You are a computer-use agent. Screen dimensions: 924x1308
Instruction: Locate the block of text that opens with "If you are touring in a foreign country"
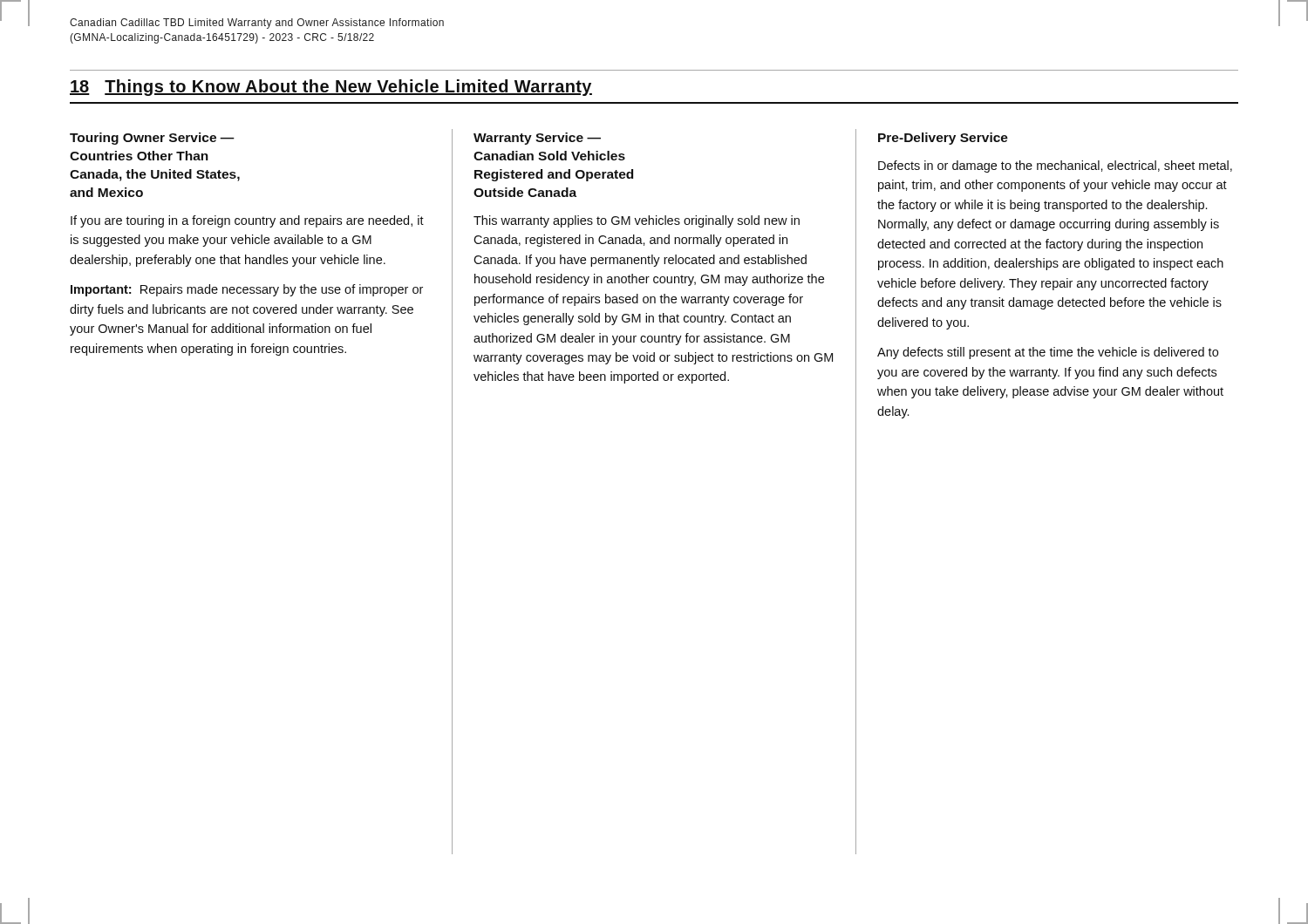250,240
